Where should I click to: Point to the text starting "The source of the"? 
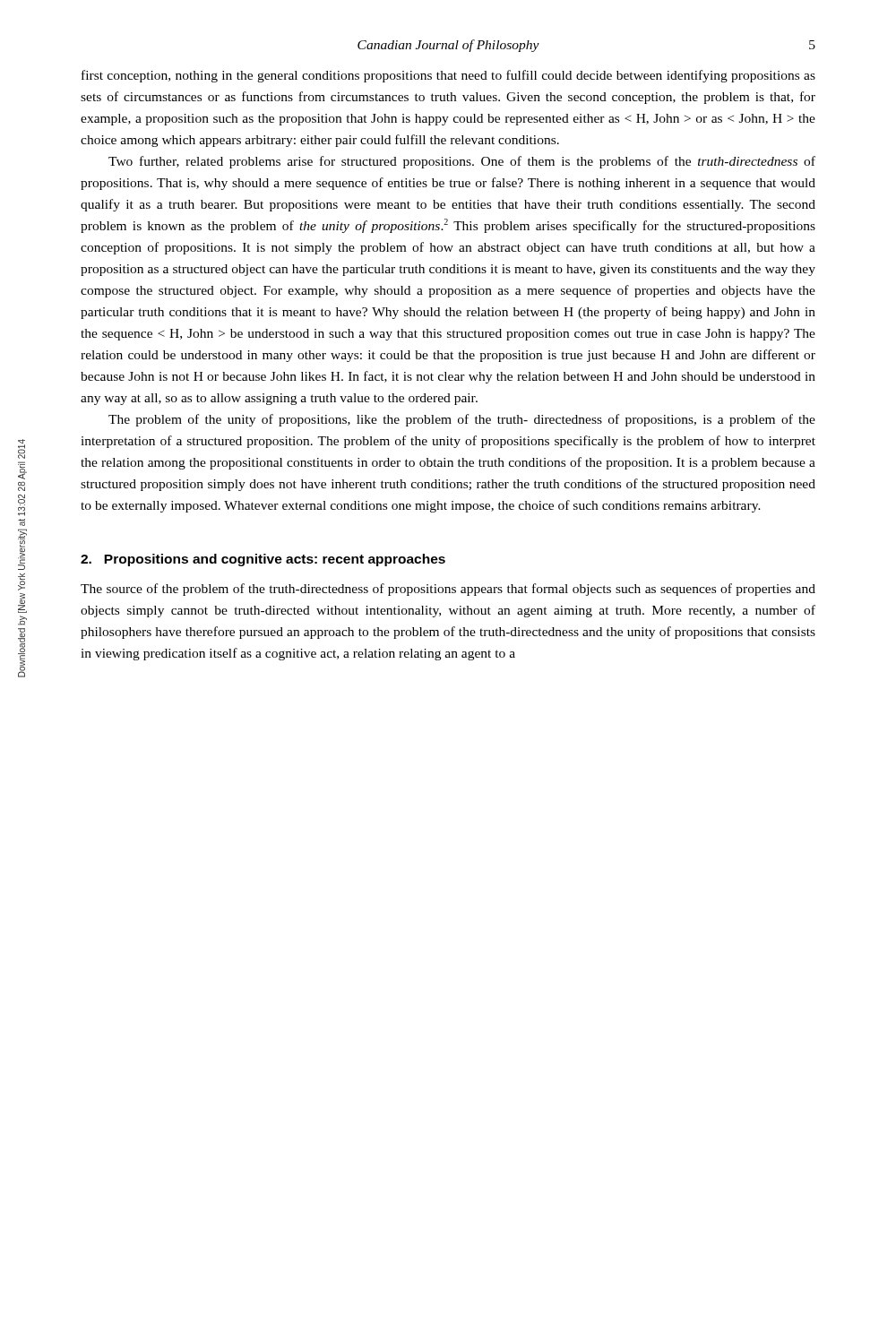pyautogui.click(x=448, y=621)
